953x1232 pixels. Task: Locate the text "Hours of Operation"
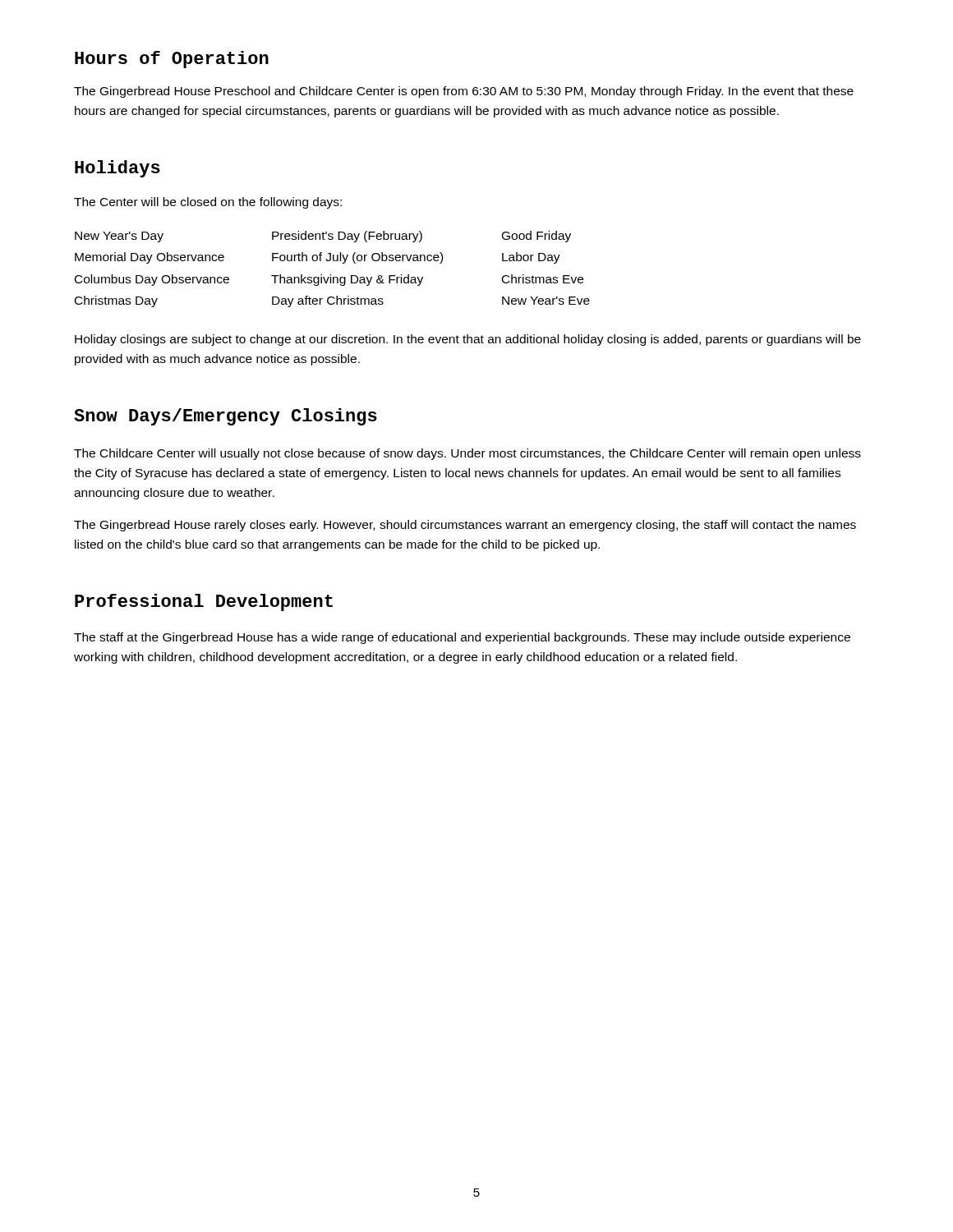pyautogui.click(x=172, y=60)
